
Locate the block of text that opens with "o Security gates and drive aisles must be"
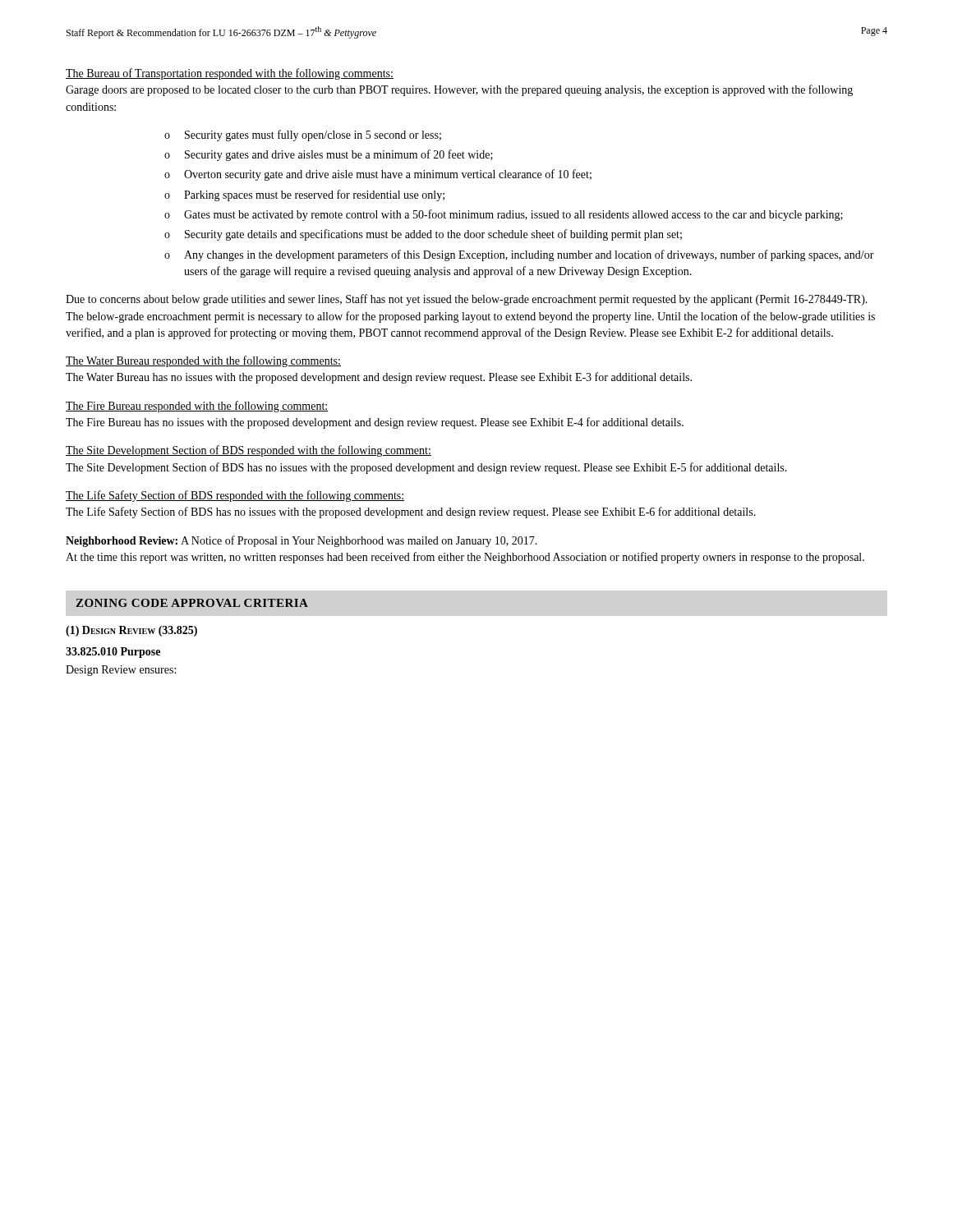(329, 156)
